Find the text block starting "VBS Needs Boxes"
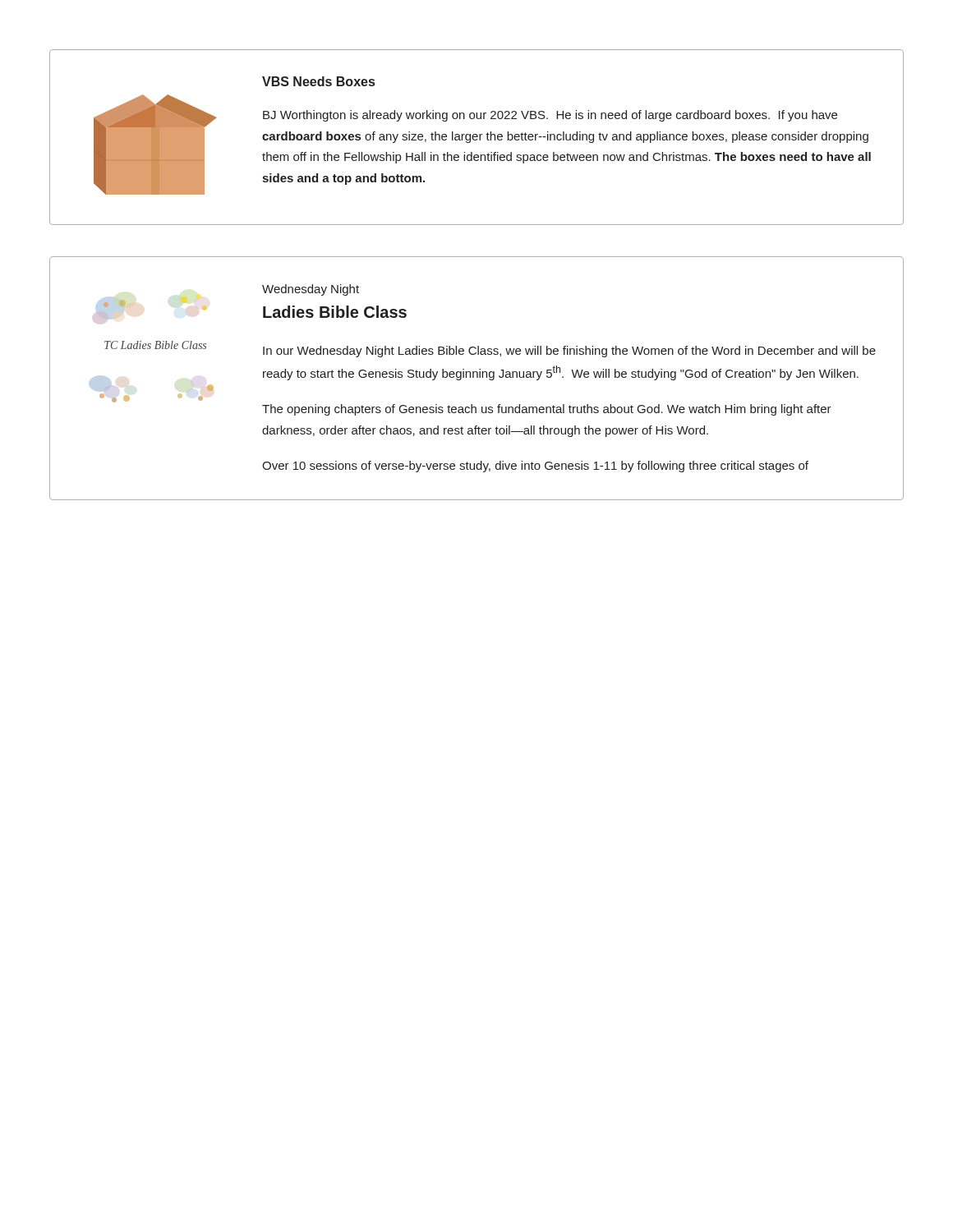This screenshot has height=1232, width=953. point(319,82)
